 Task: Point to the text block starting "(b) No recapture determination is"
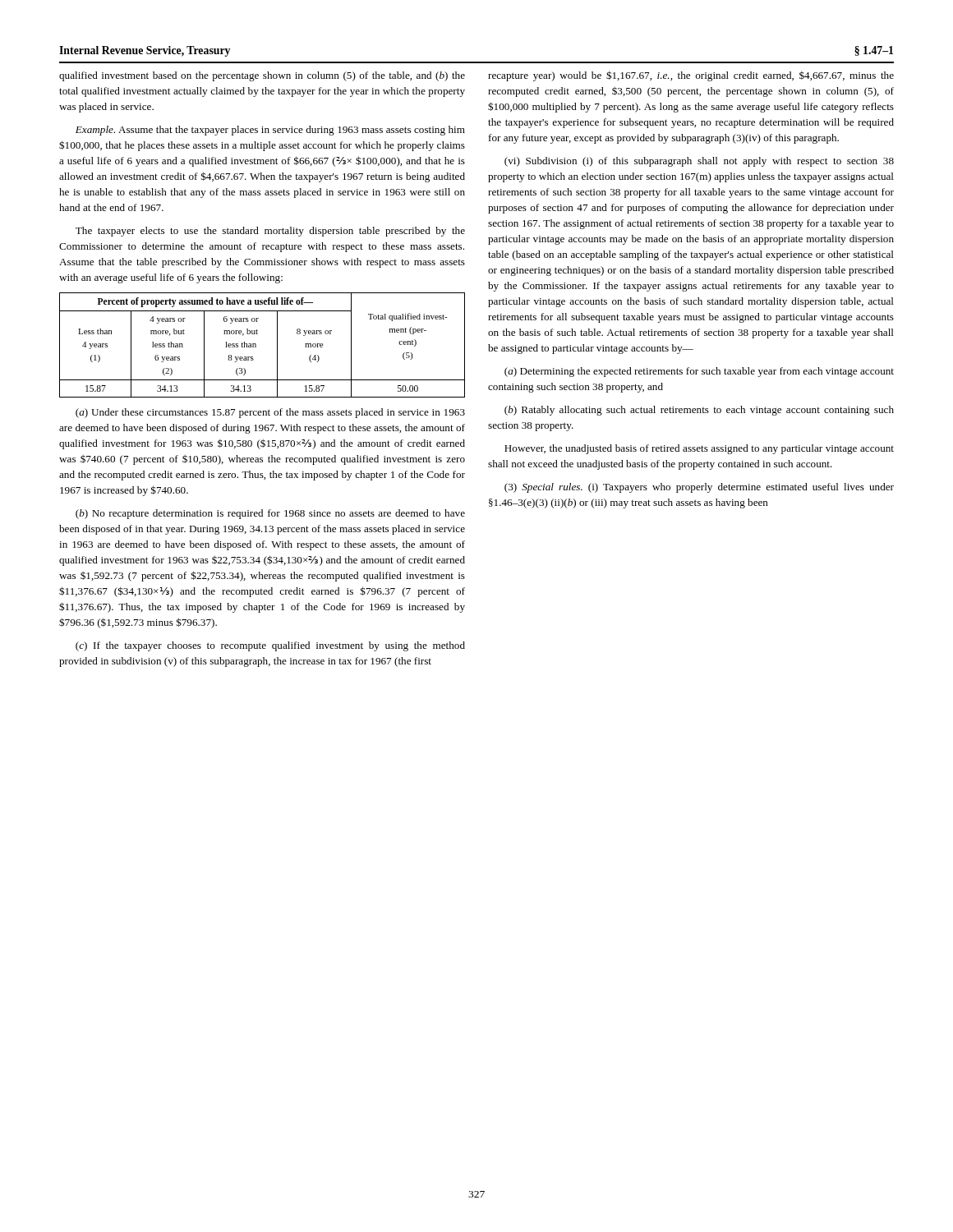pyautogui.click(x=262, y=568)
